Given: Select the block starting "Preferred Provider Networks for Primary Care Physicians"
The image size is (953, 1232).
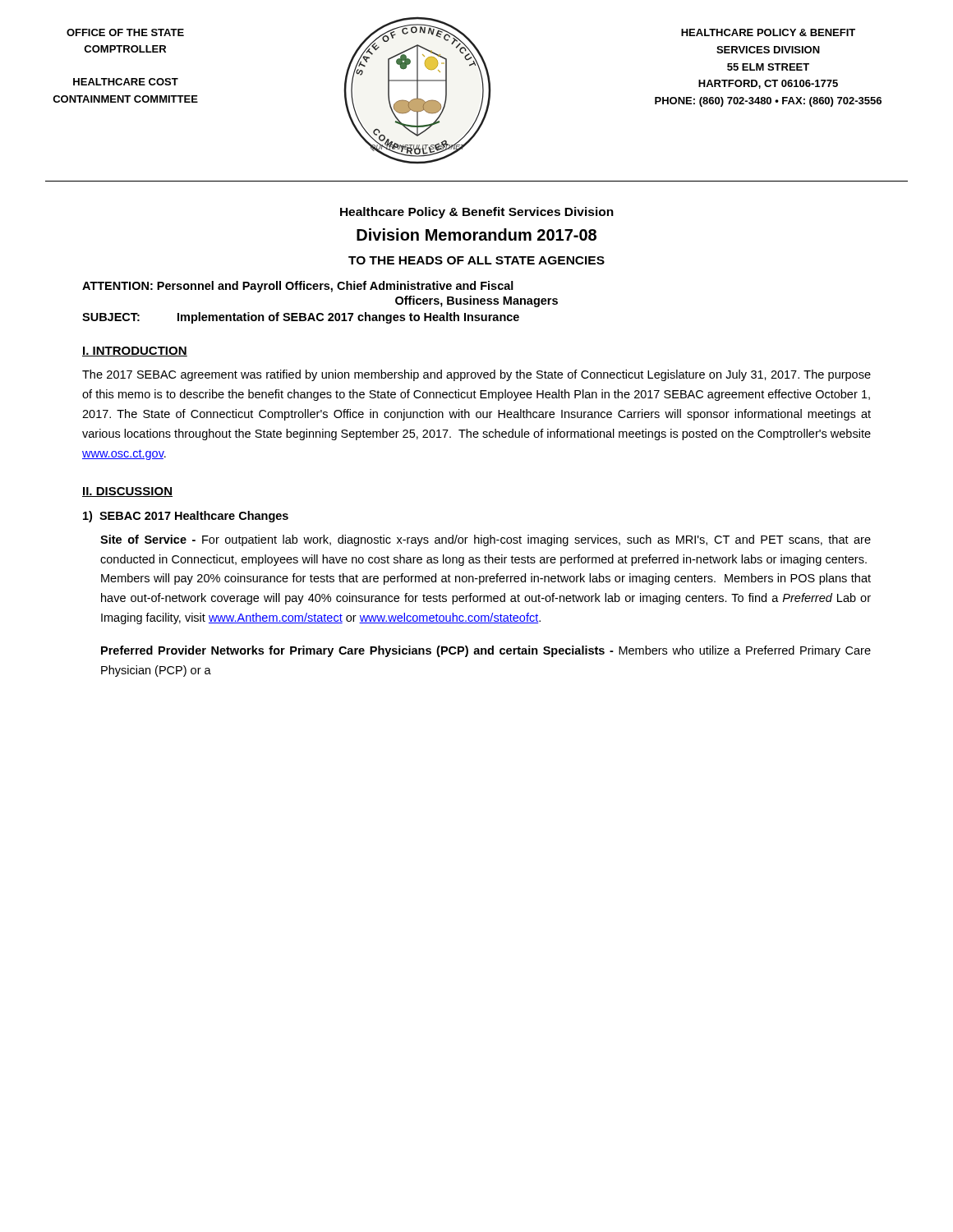Looking at the screenshot, I should click(x=486, y=660).
